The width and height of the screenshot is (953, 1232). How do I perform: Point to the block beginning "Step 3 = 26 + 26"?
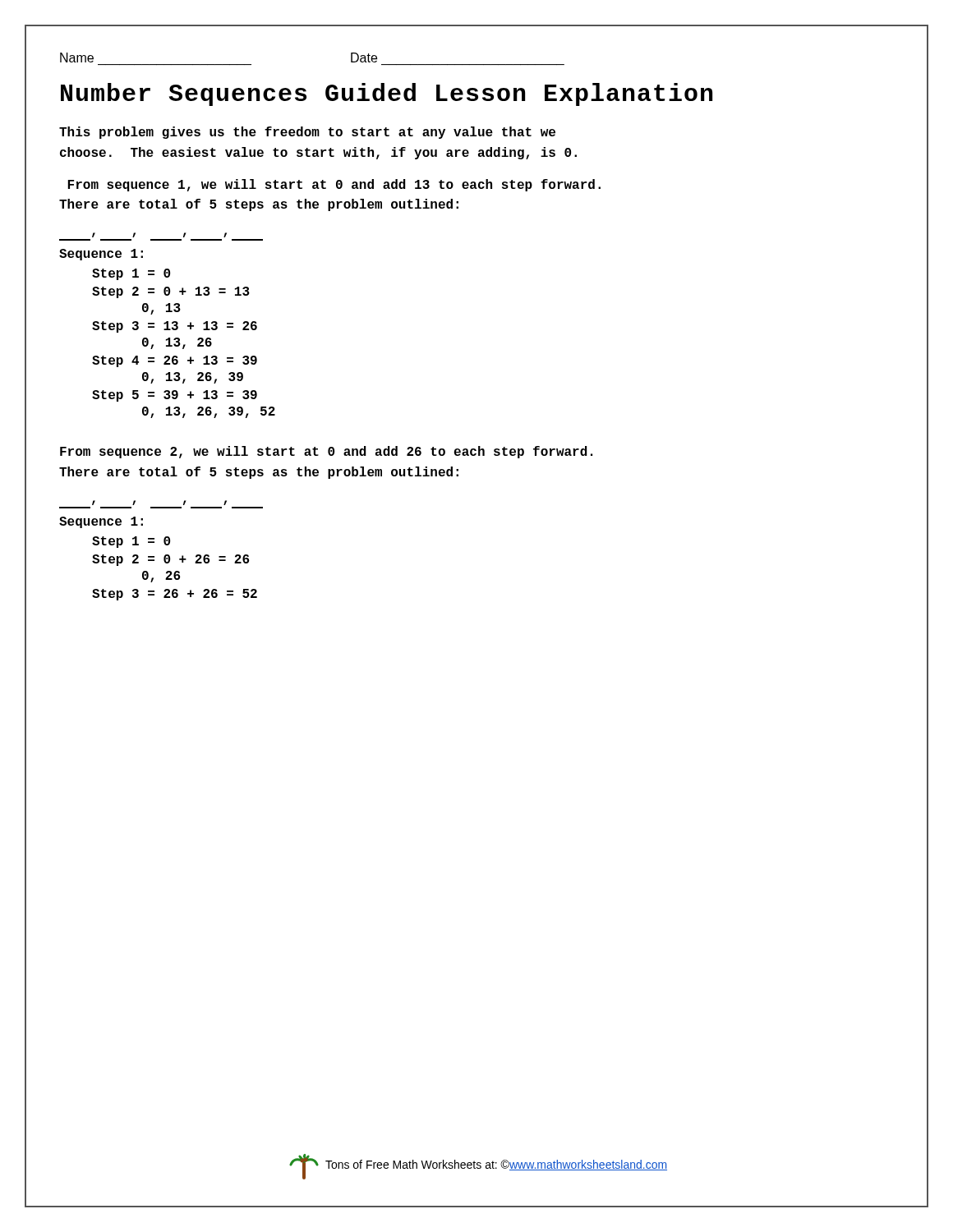click(x=175, y=594)
